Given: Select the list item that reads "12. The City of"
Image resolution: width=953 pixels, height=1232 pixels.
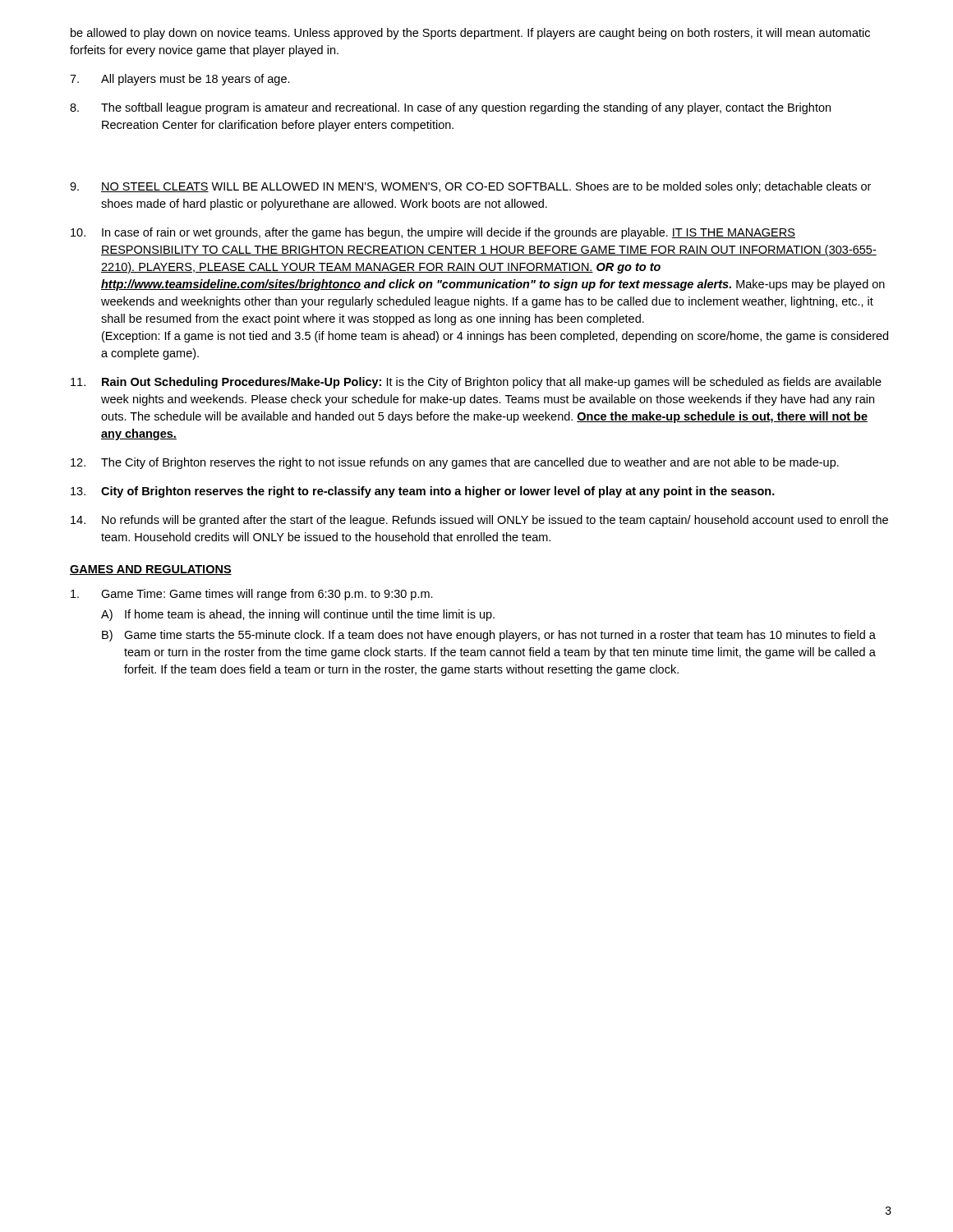Looking at the screenshot, I should click(481, 463).
